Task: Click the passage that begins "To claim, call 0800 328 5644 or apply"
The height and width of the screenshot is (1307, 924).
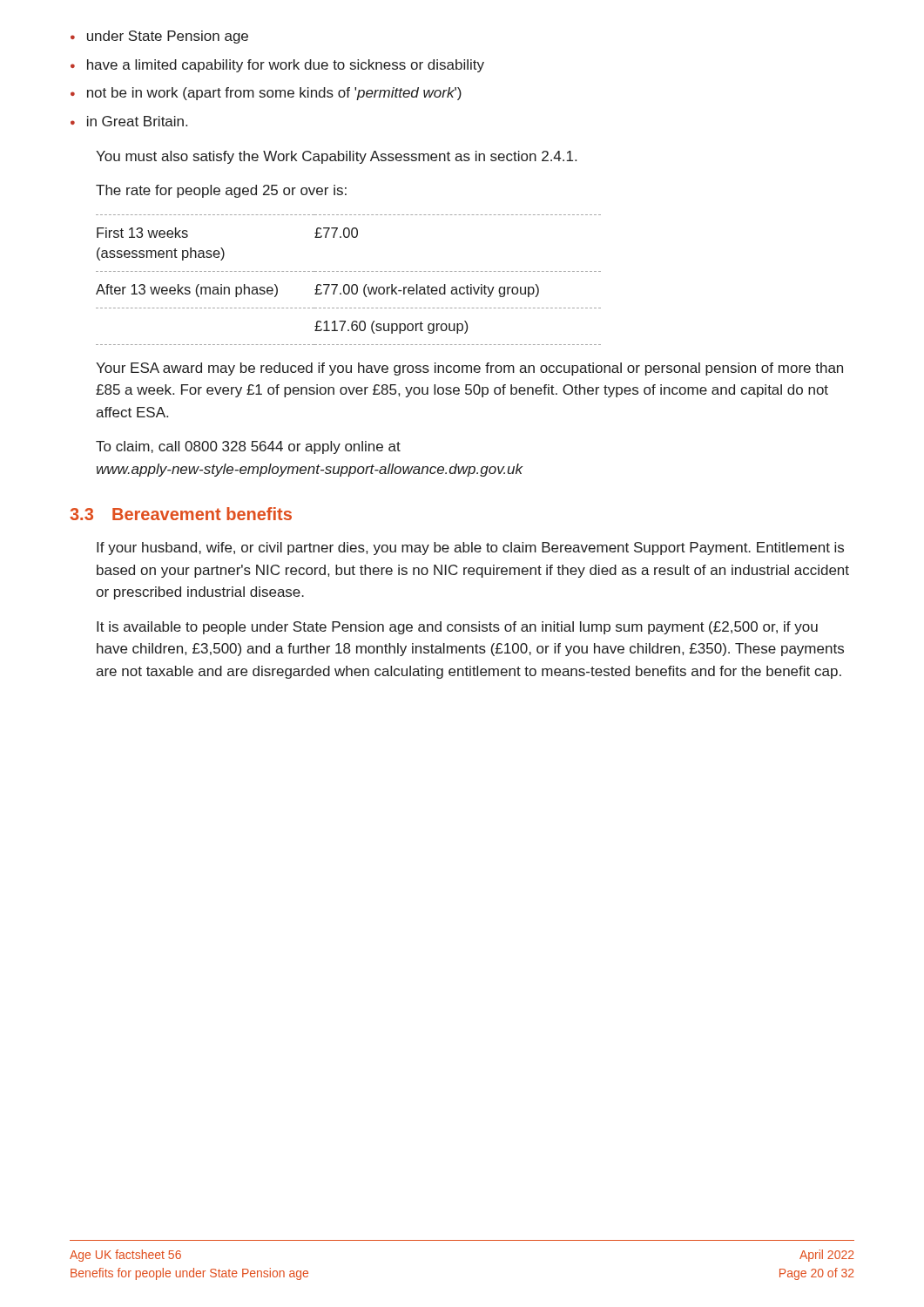Action: click(x=309, y=458)
